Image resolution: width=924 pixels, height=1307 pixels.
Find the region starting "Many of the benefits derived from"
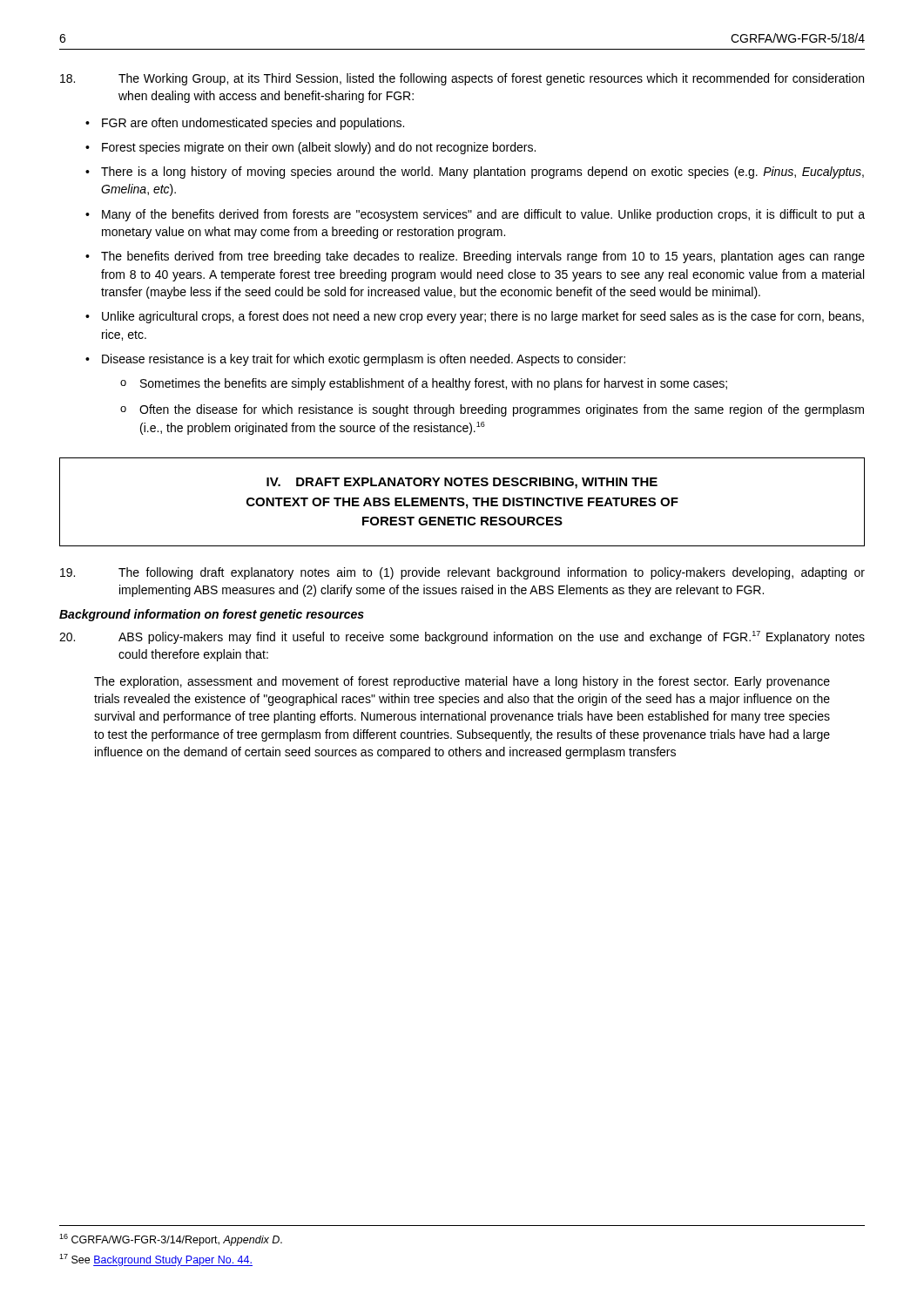click(x=475, y=223)
